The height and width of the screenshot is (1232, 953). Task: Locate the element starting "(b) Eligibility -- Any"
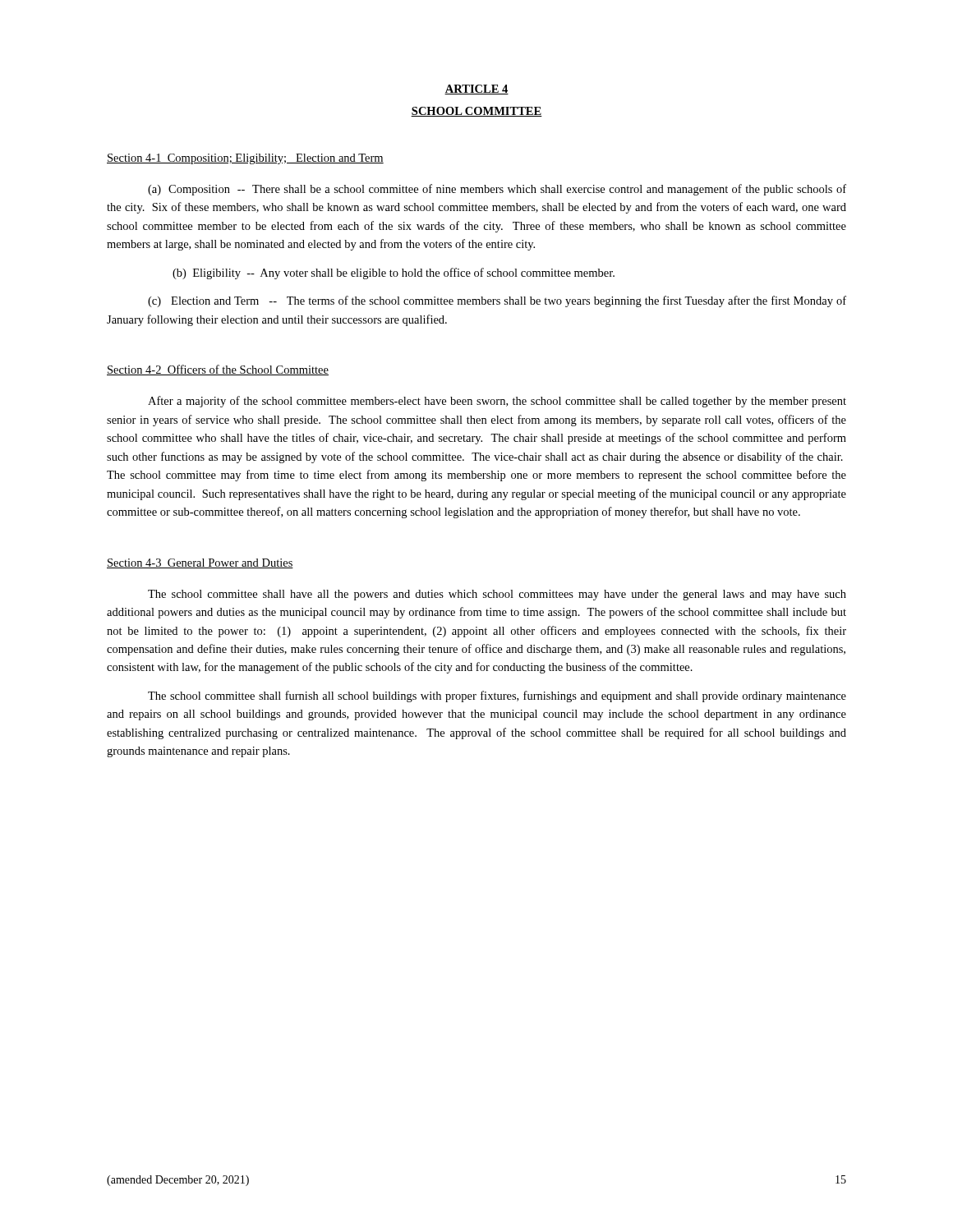[394, 273]
